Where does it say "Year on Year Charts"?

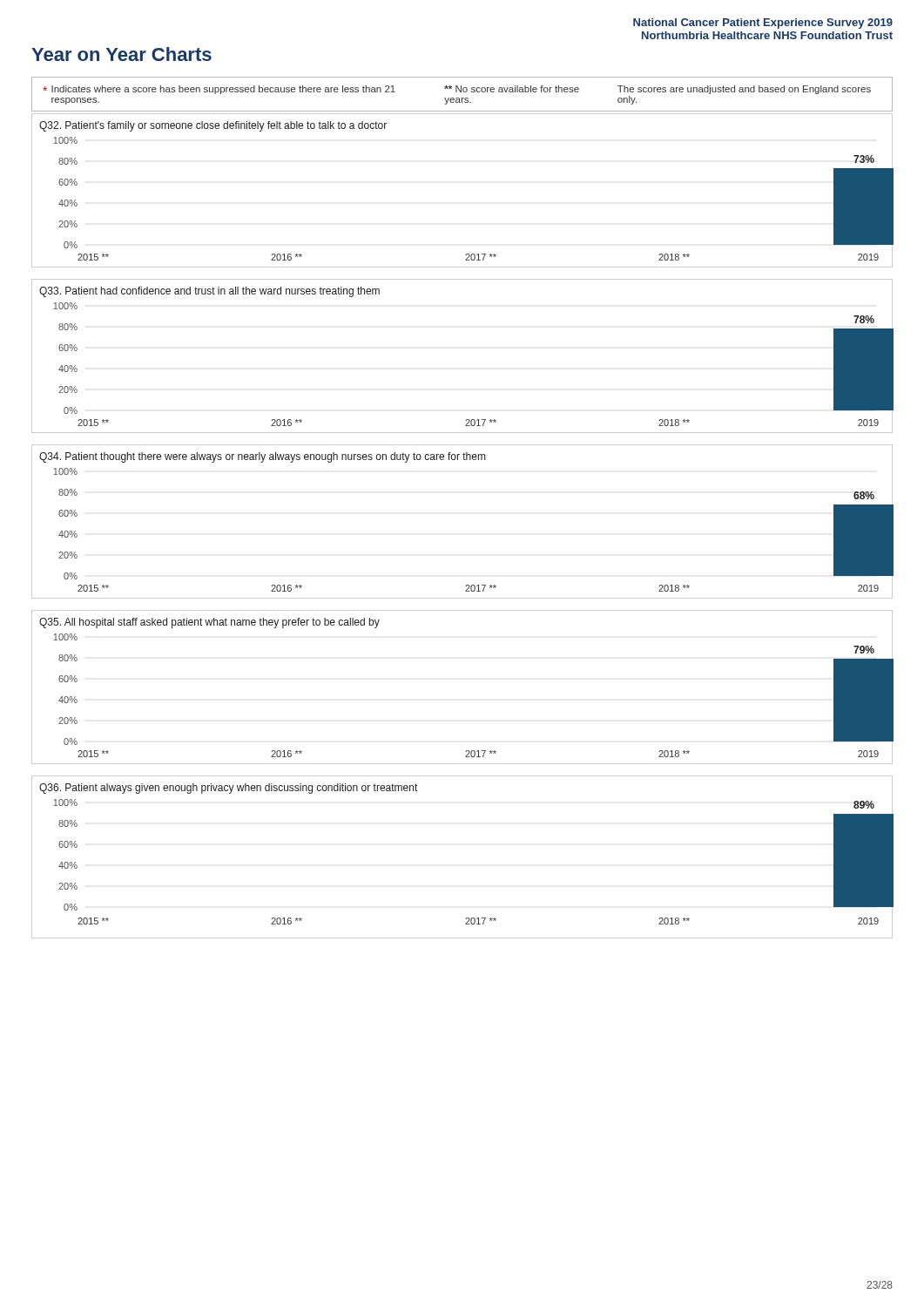[x=122, y=55]
